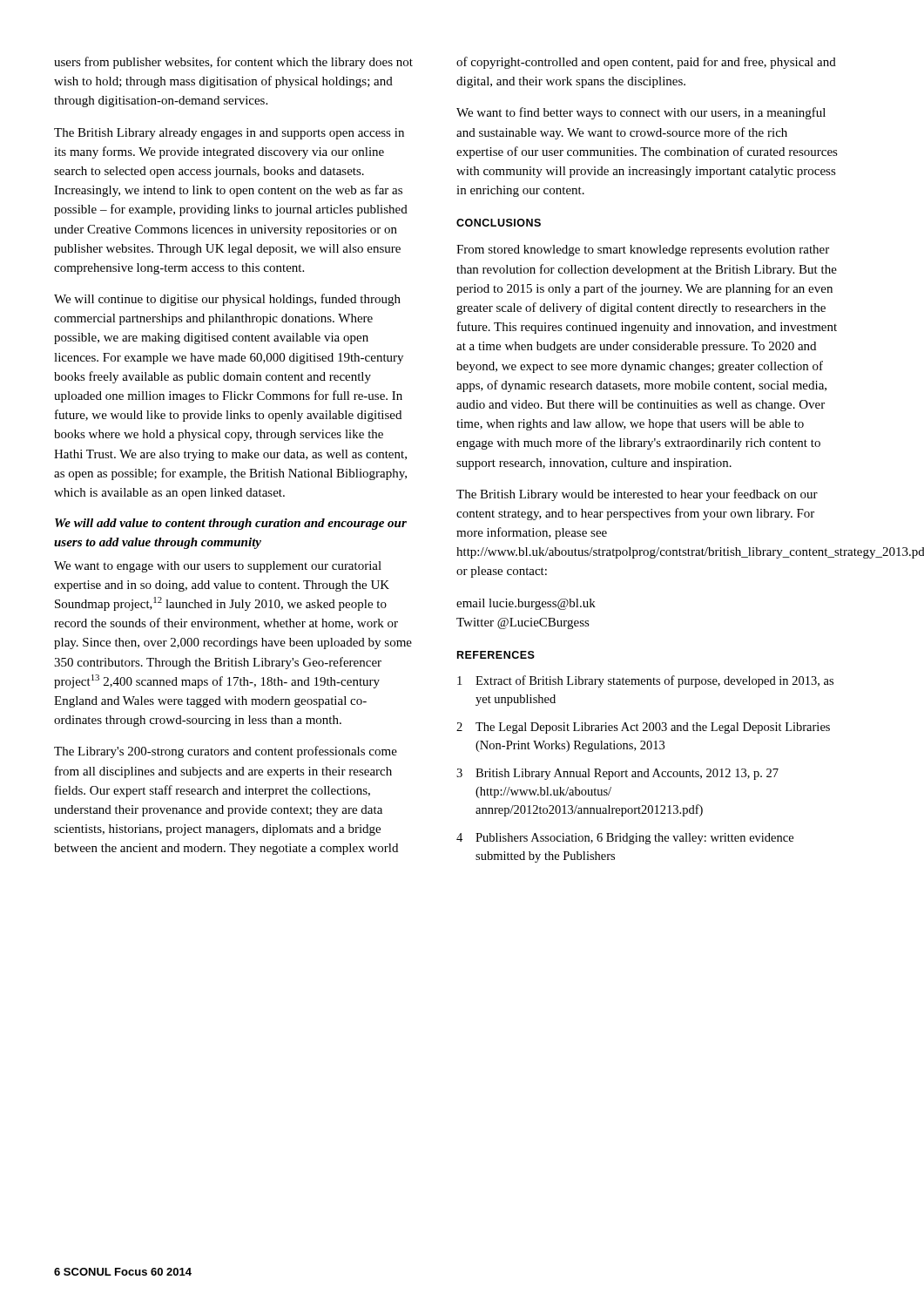924x1307 pixels.
Task: Click the passage that begins "The Library's 200-strong curators and content professionals come"
Action: [x=226, y=800]
